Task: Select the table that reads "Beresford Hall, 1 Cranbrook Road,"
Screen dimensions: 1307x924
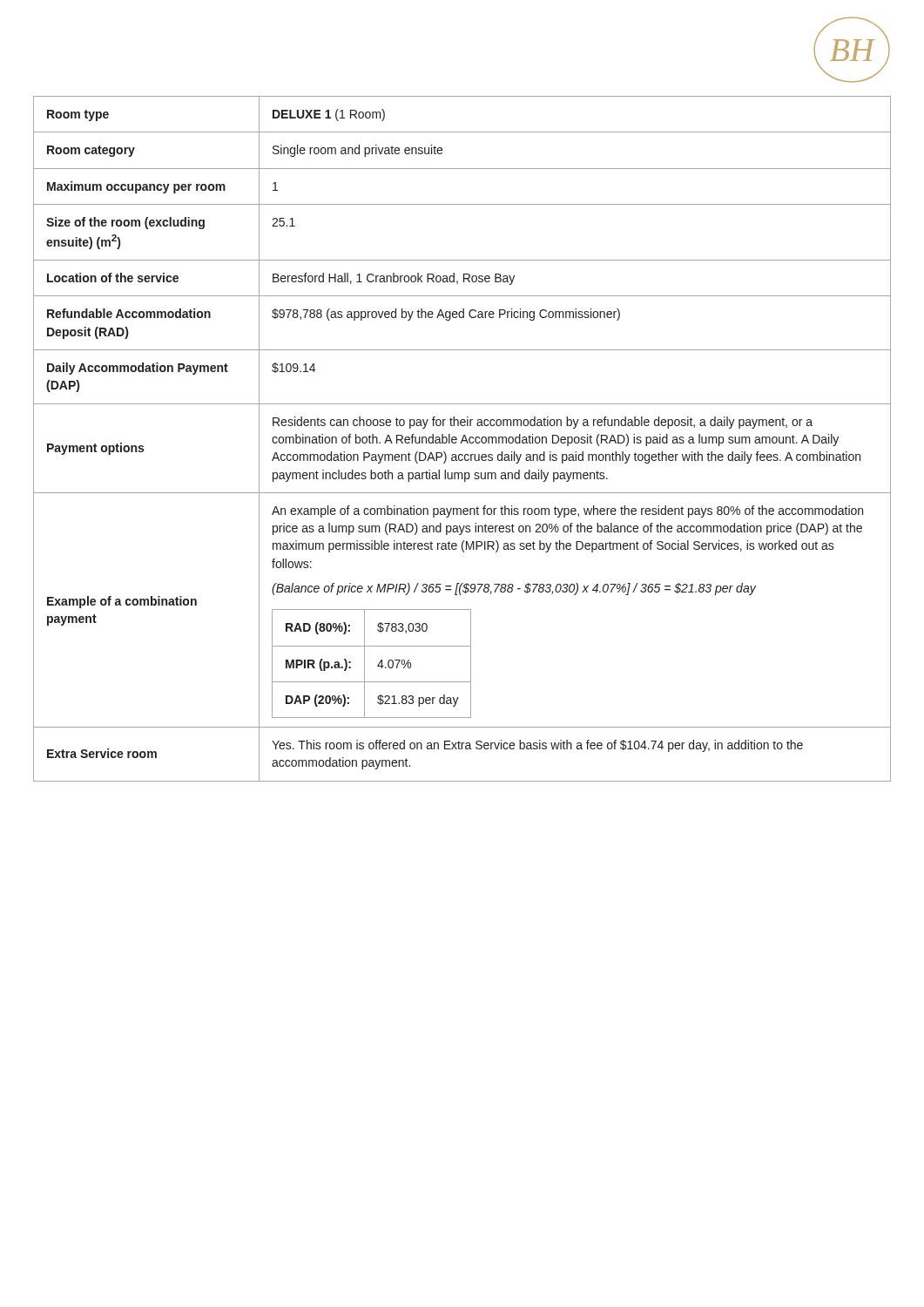Action: (x=462, y=439)
